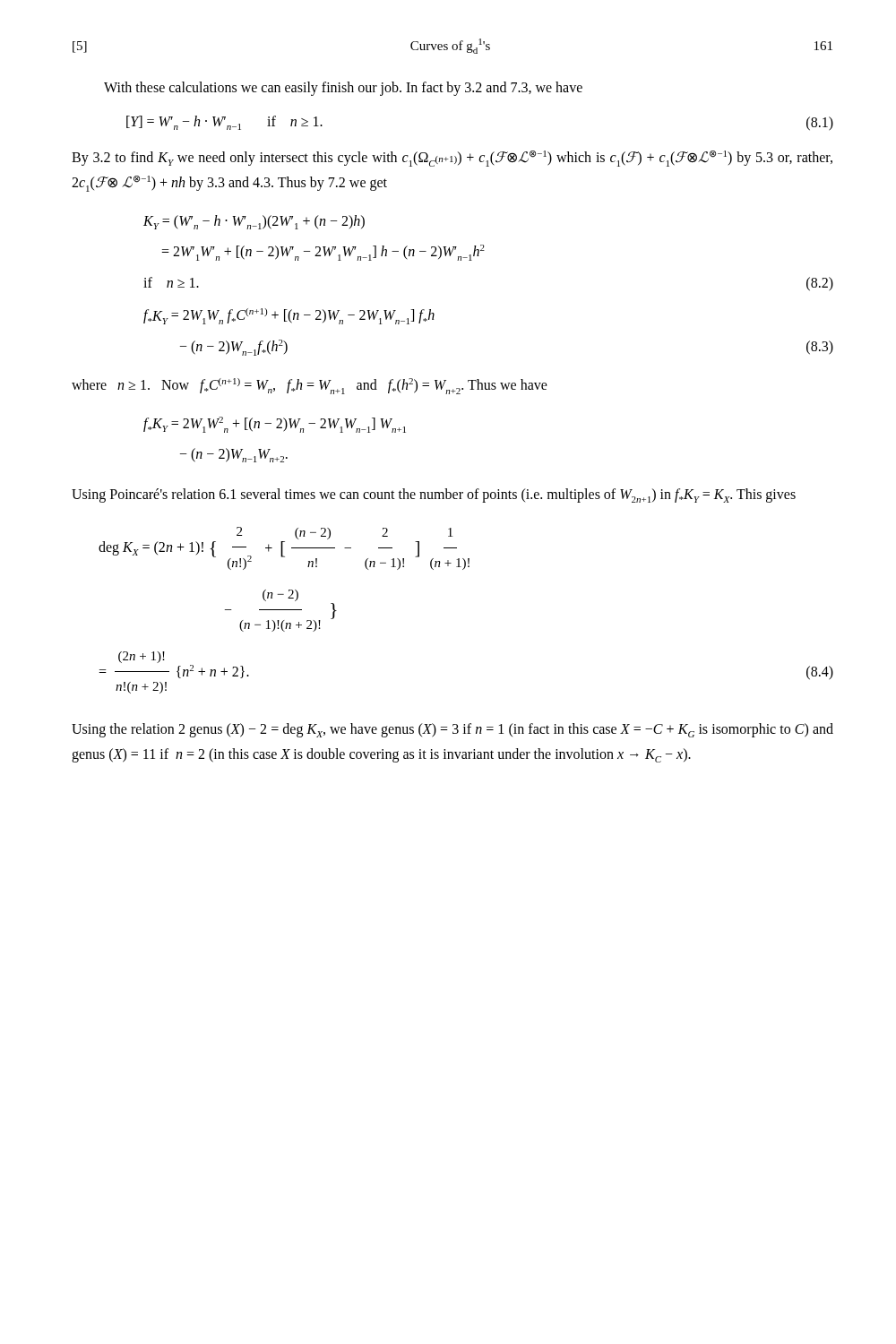Find the region starting "[Y] = W′n − h ·"
896x1344 pixels.
pos(196,123)
